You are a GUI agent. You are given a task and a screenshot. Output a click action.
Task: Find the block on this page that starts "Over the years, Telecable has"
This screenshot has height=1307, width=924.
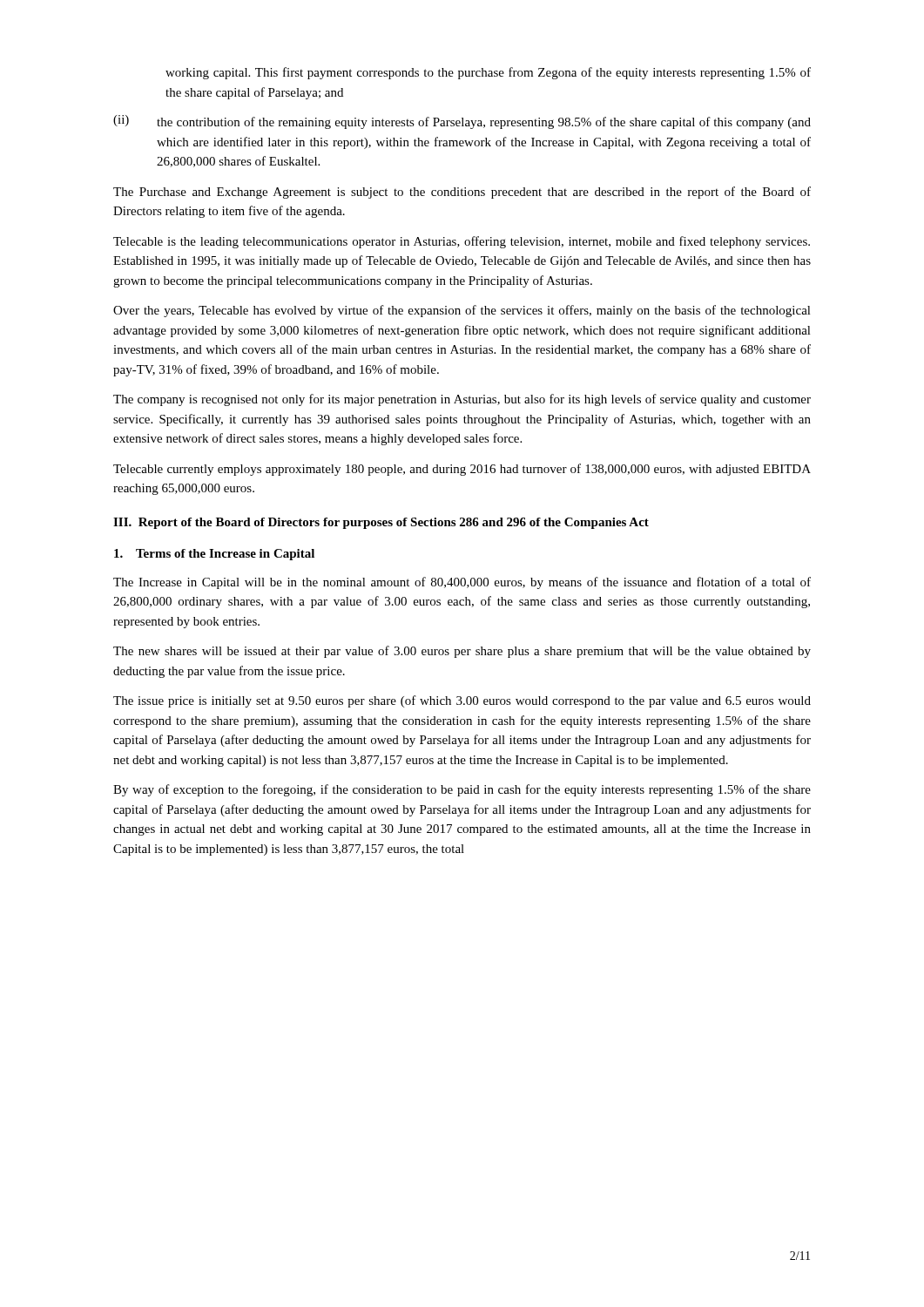(462, 340)
